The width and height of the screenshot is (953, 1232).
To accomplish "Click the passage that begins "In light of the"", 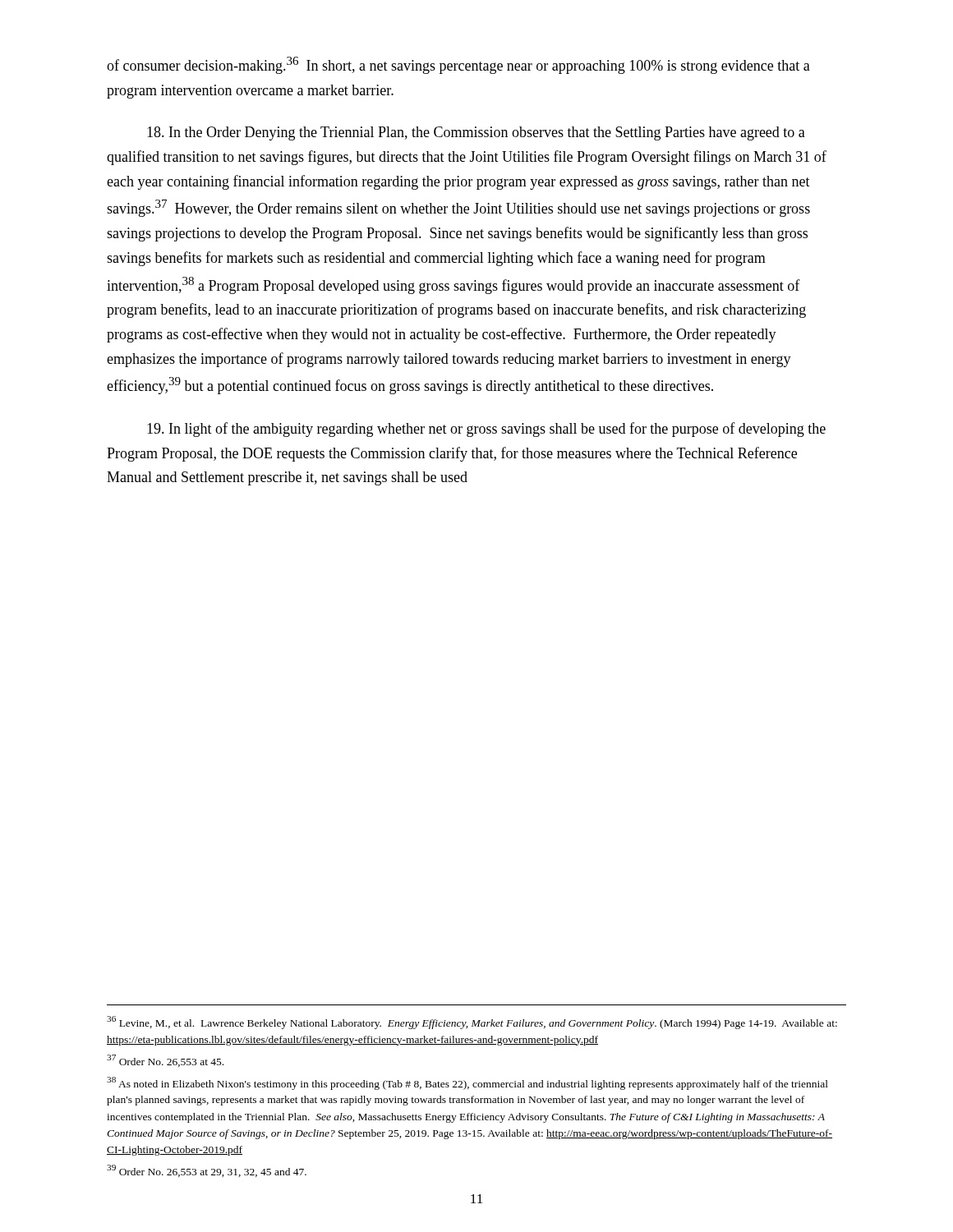I will [x=476, y=454].
